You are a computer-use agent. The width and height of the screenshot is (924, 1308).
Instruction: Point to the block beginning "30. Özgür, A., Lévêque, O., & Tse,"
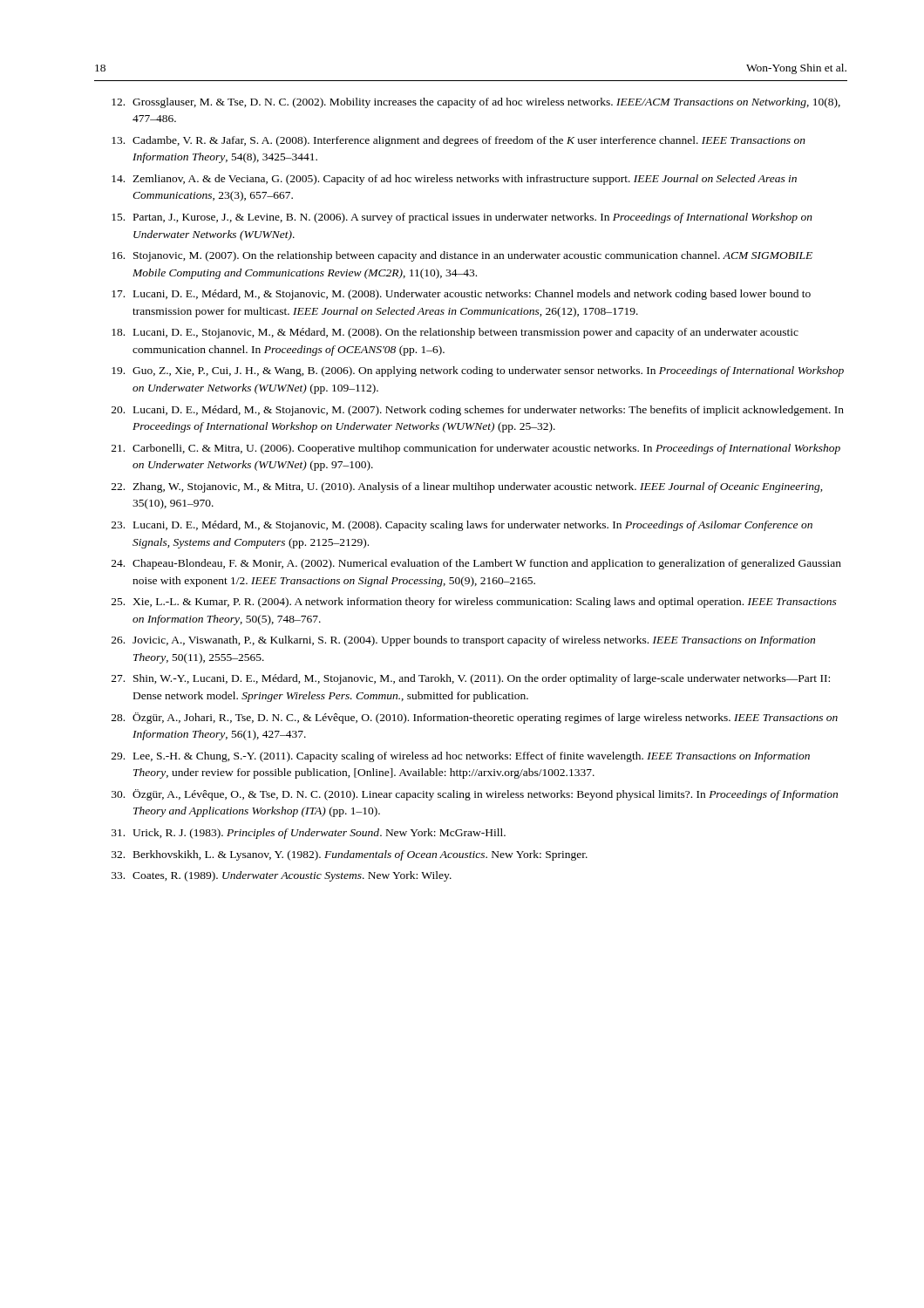pos(471,803)
